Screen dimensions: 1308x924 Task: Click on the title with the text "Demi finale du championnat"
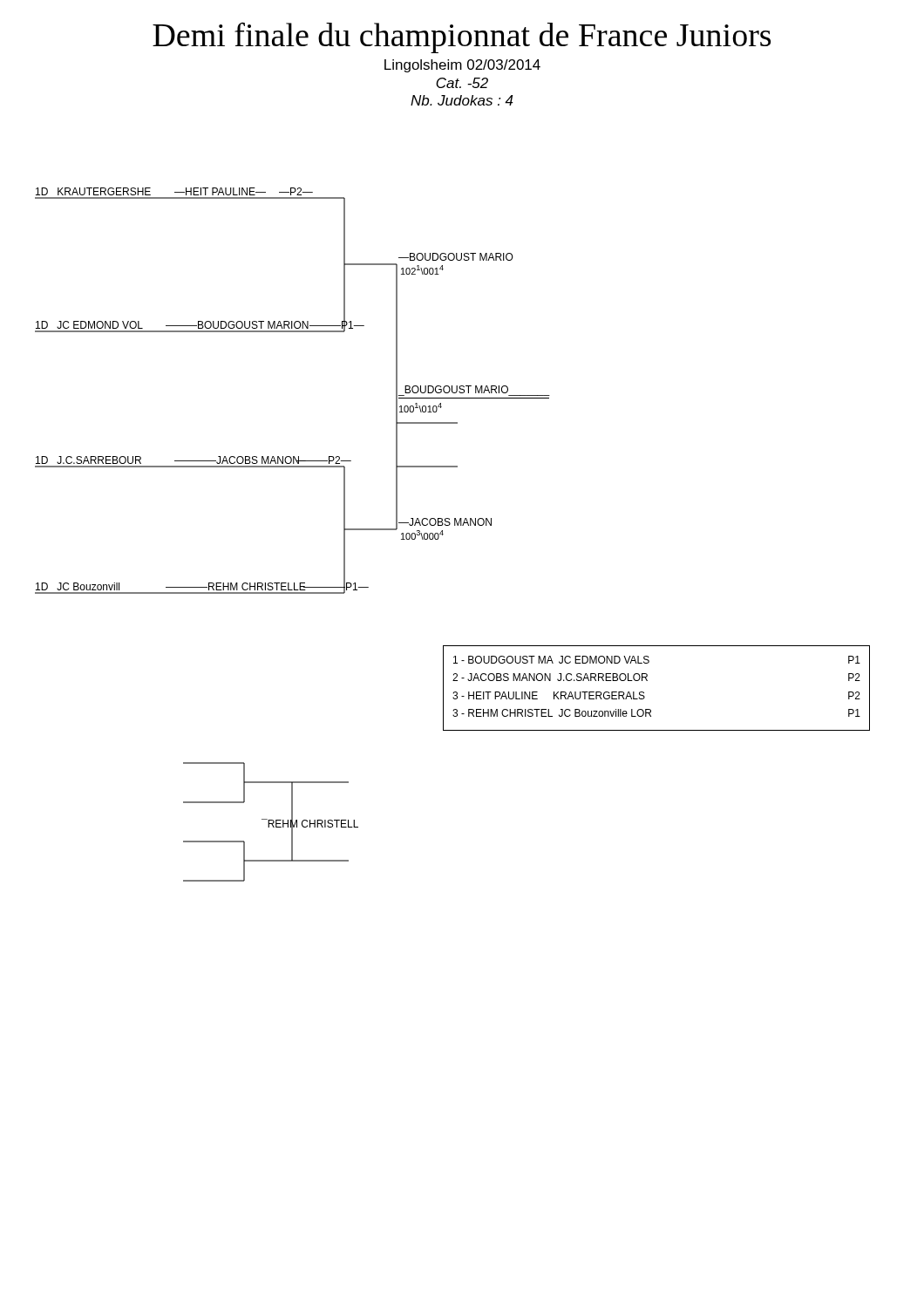click(x=462, y=35)
